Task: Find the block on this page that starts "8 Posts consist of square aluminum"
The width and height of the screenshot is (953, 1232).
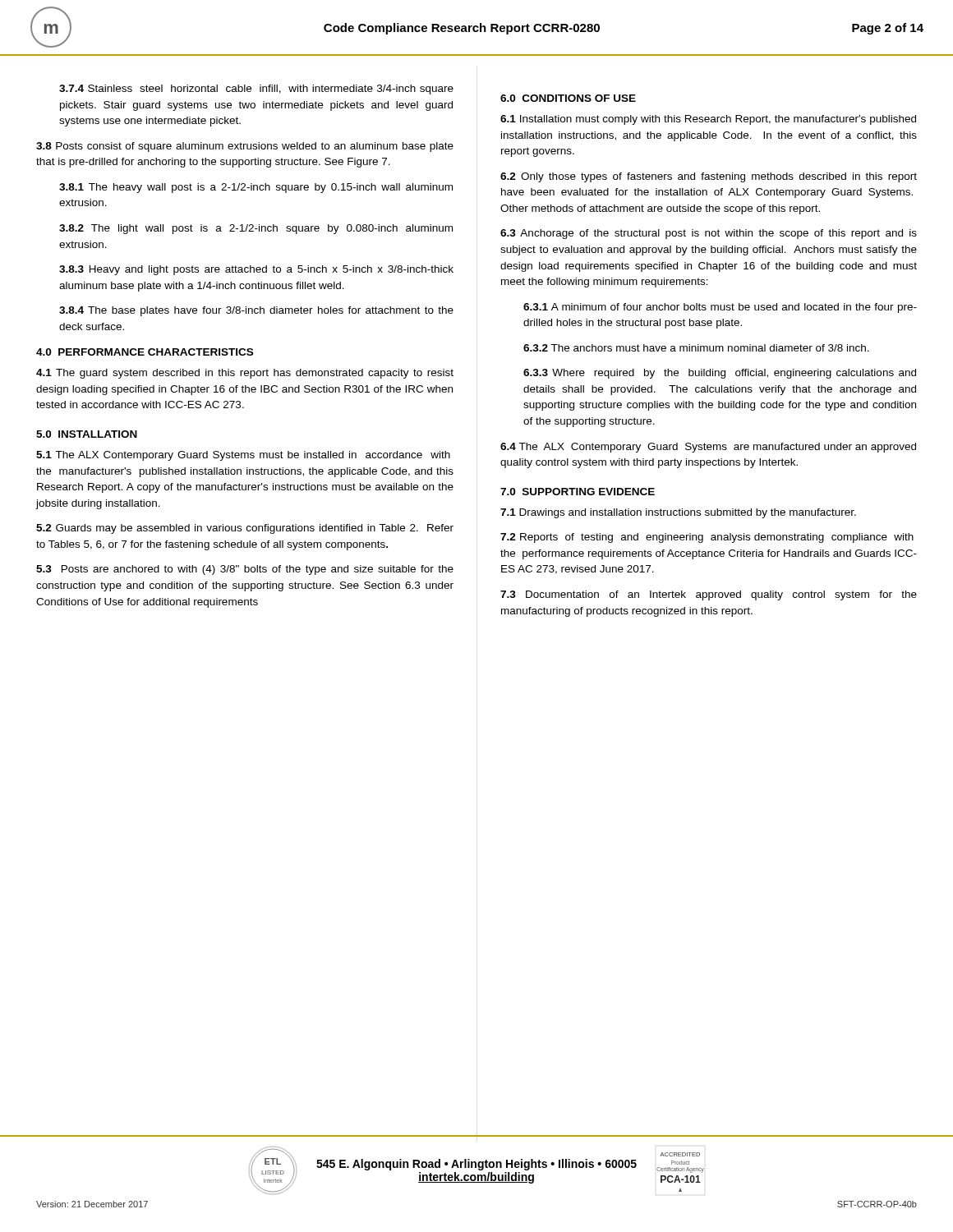Action: click(x=245, y=154)
